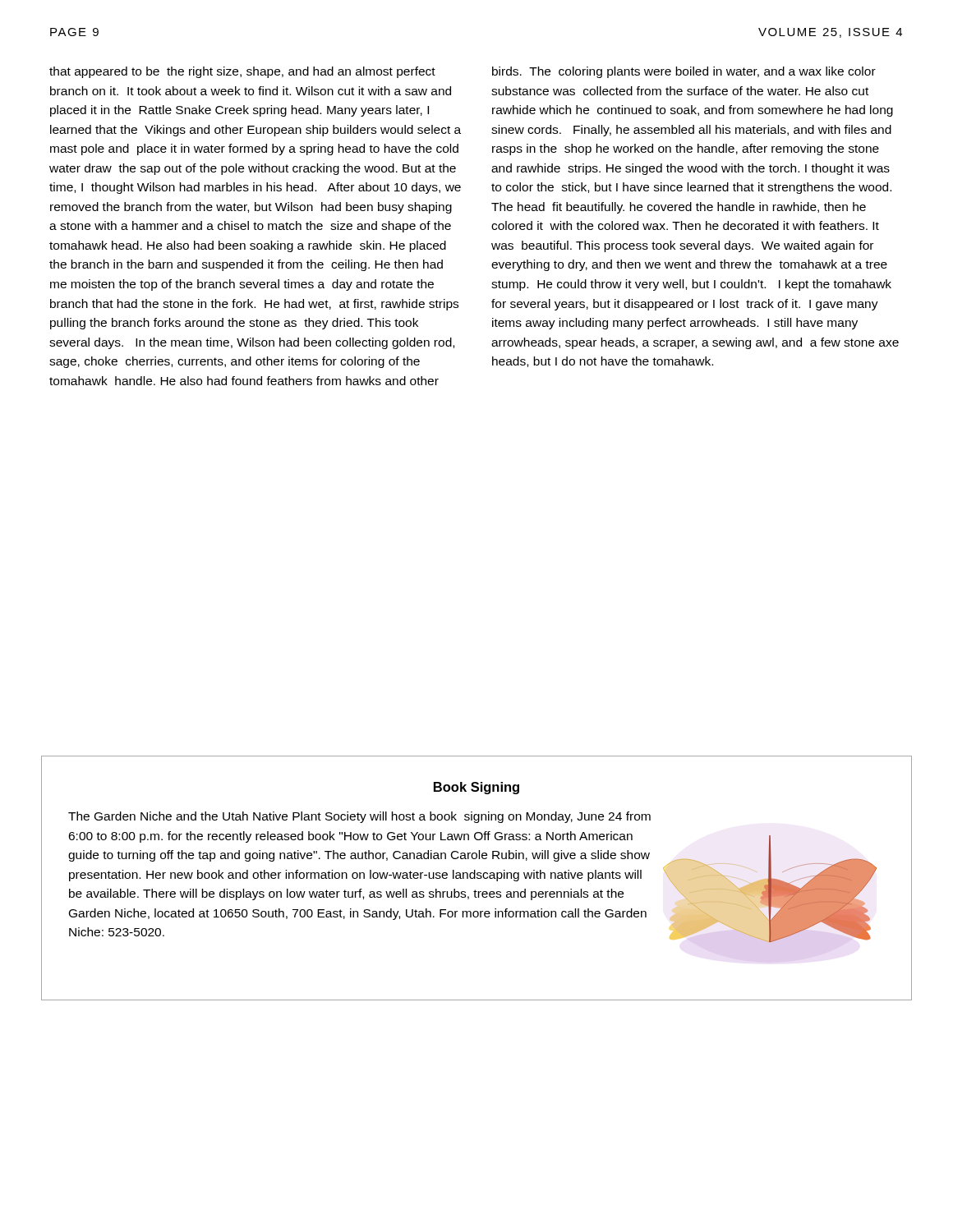Image resolution: width=953 pixels, height=1232 pixels.
Task: Where is the passage that starts "that appeared to be the right size, shape,"?
Action: 255,226
